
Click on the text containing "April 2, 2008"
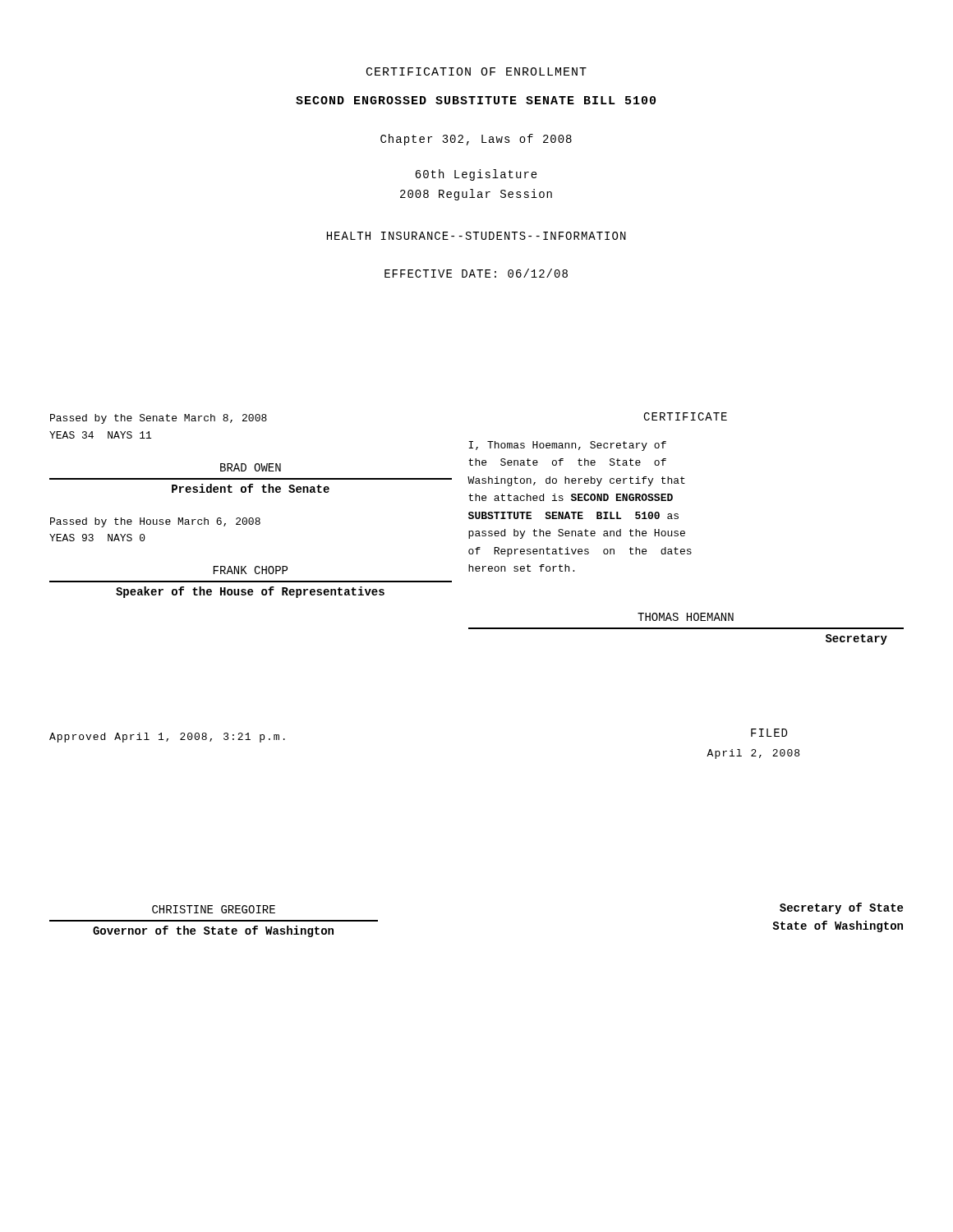point(754,754)
